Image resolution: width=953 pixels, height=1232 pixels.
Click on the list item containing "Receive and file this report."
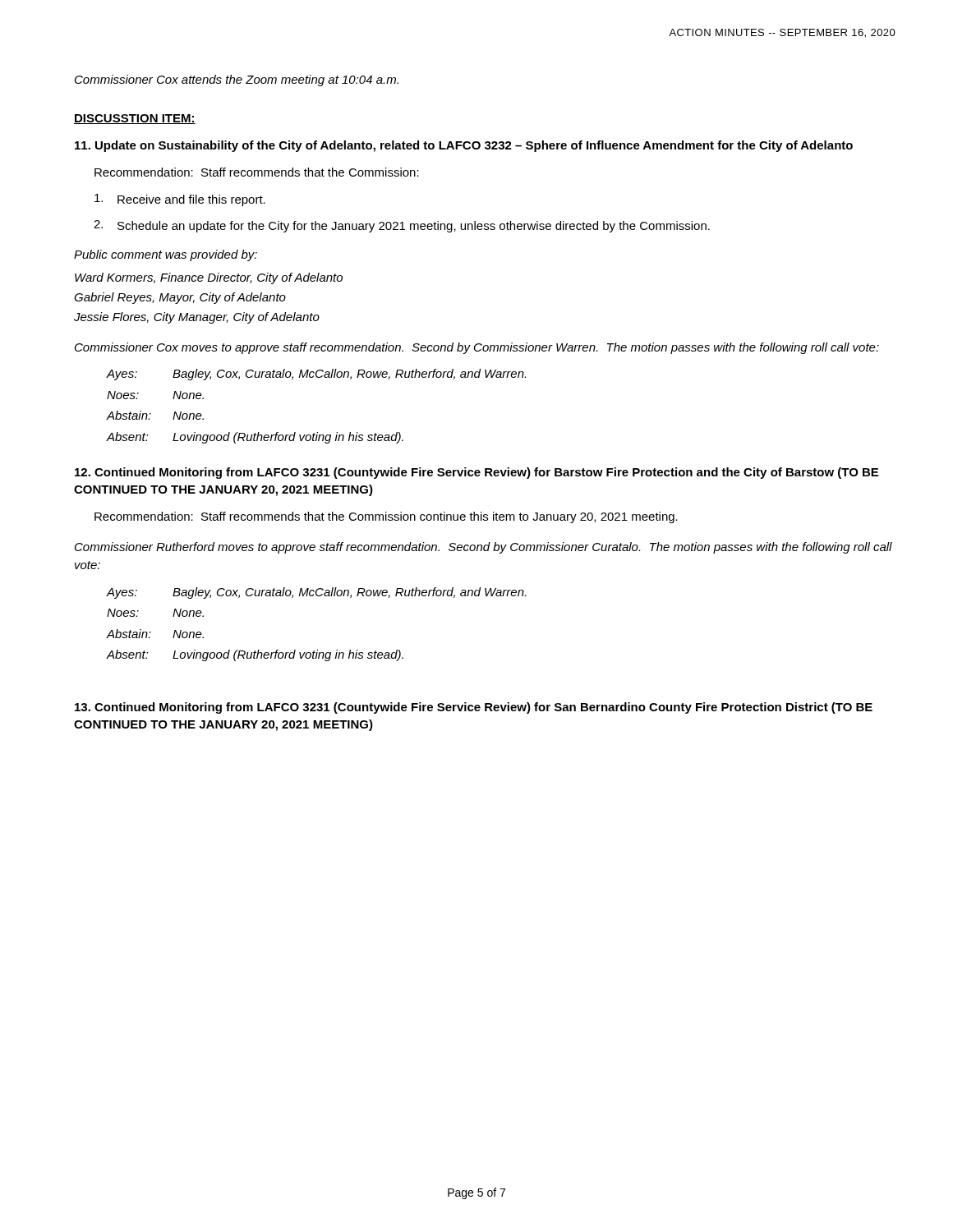[x=180, y=199]
